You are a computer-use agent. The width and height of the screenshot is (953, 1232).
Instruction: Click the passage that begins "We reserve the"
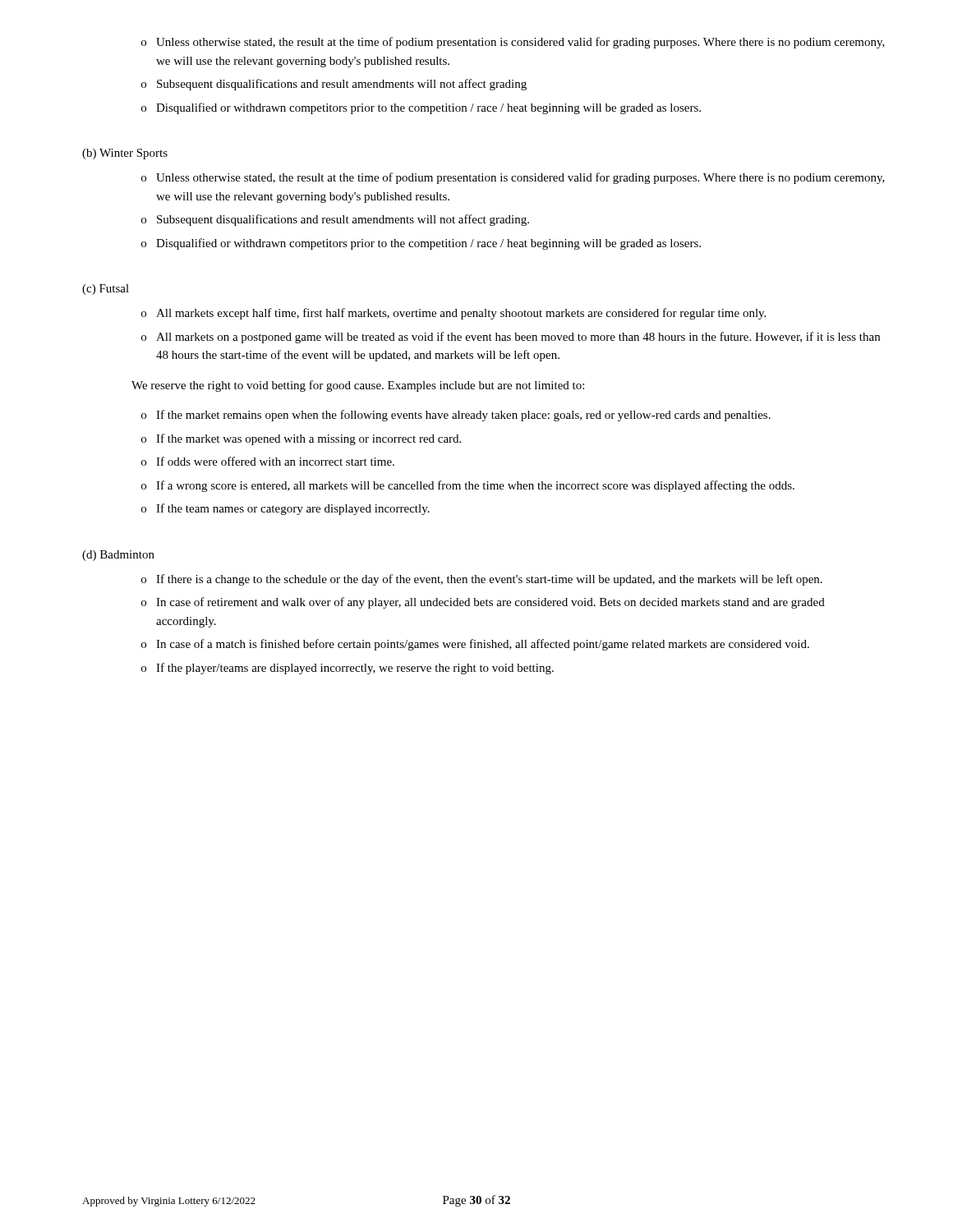[x=358, y=385]
